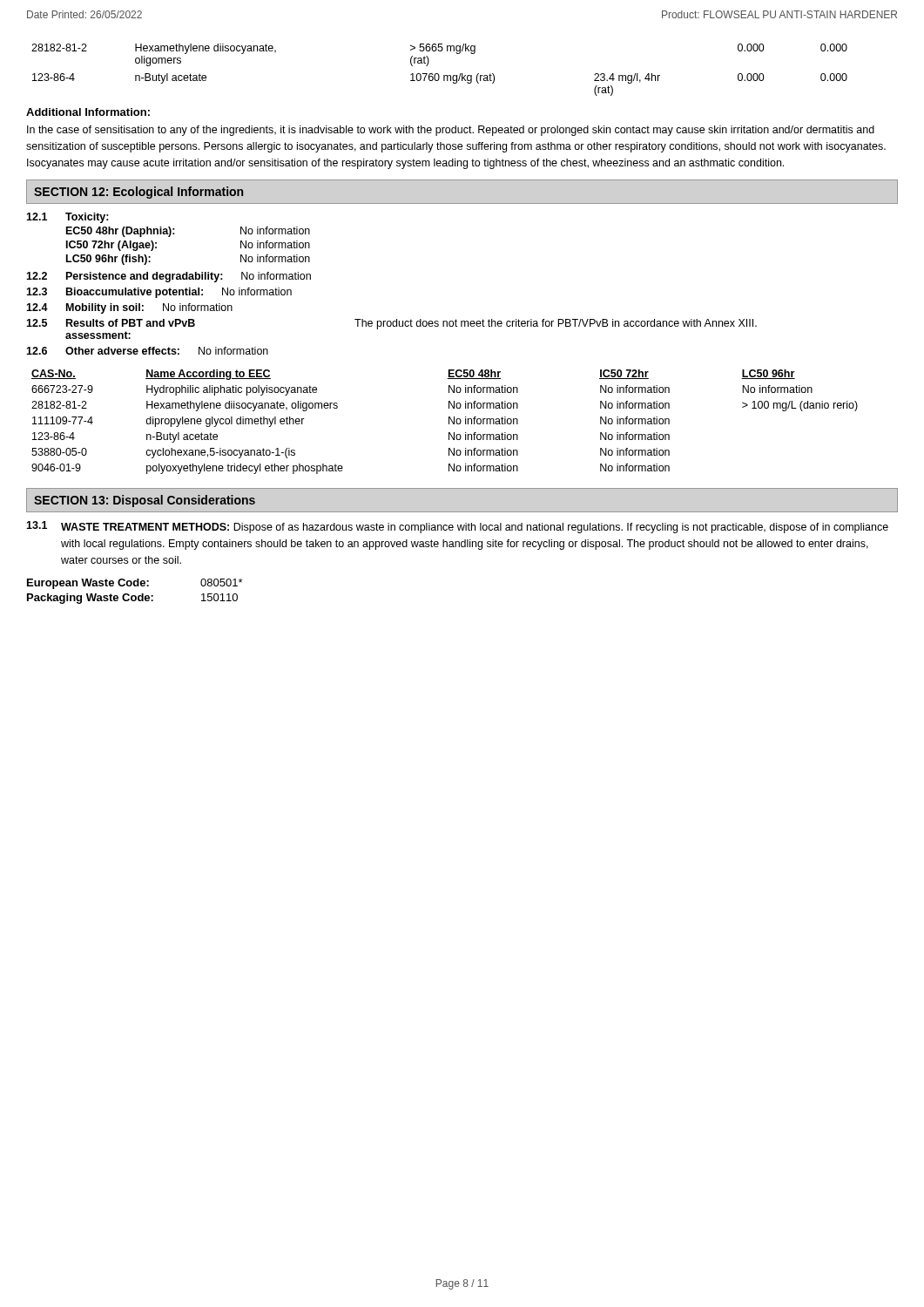The width and height of the screenshot is (924, 1307).
Task: Where is the passage that starts "In the case of"?
Action: [456, 146]
